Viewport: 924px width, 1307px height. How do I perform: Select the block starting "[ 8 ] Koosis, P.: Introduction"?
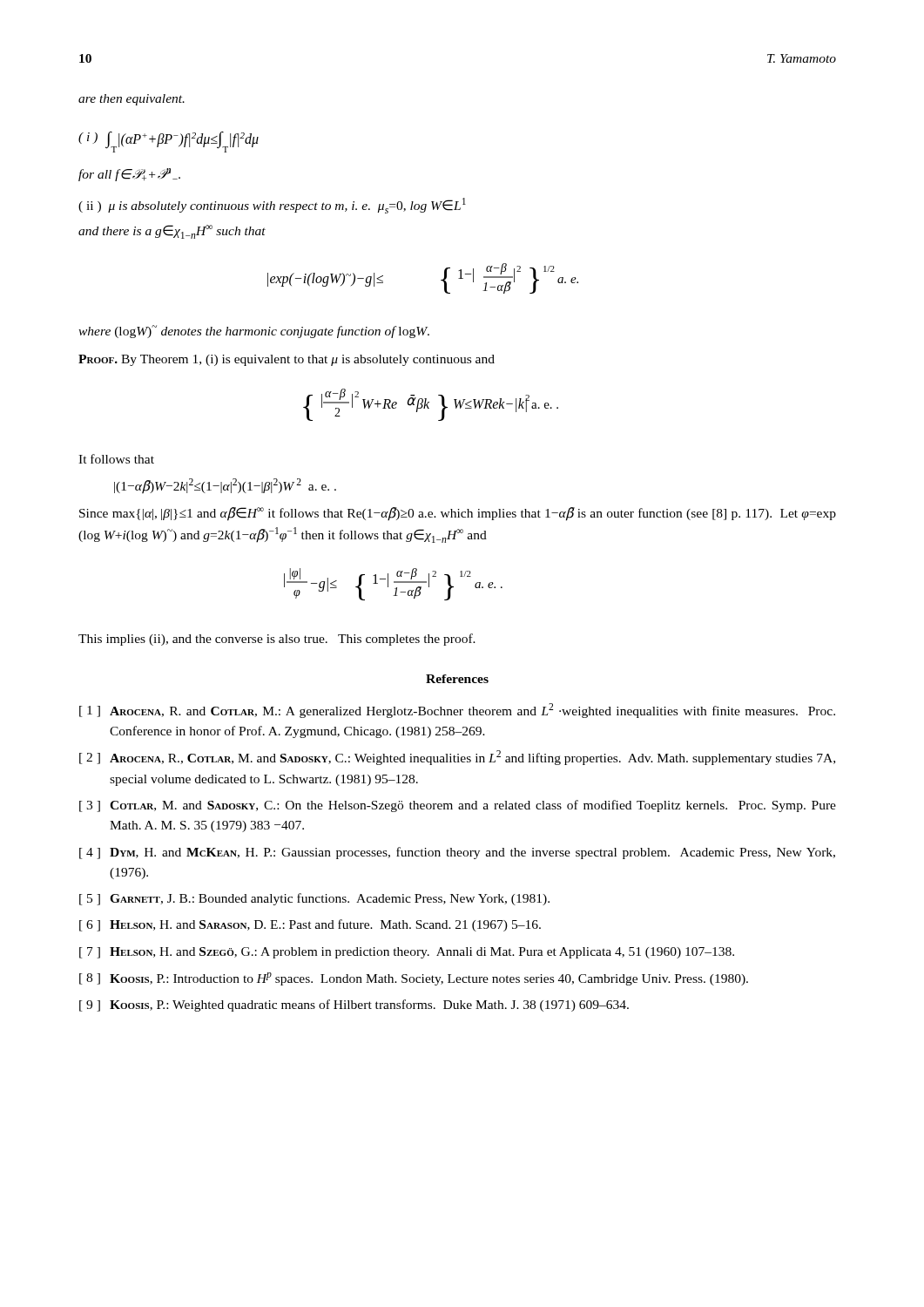[414, 978]
